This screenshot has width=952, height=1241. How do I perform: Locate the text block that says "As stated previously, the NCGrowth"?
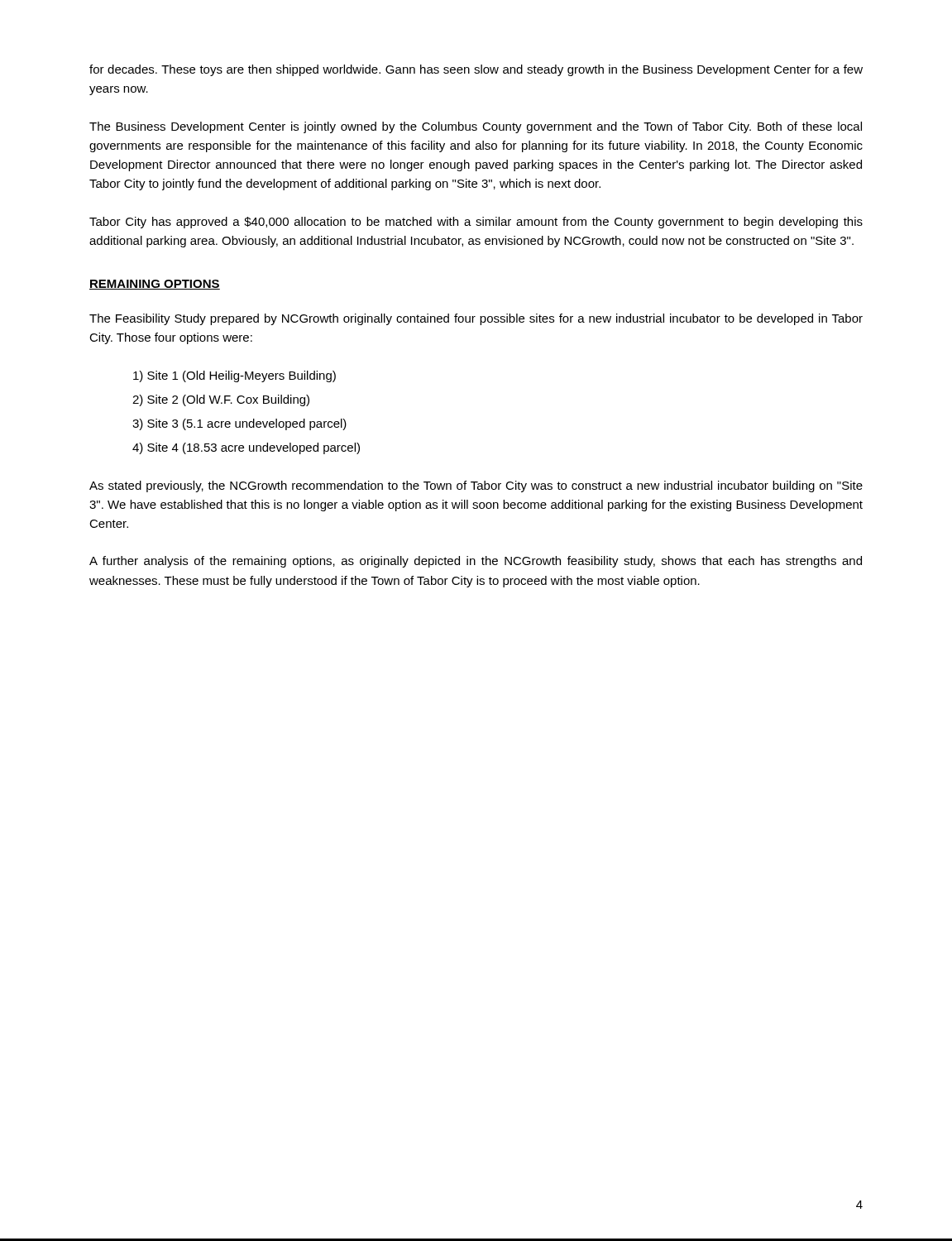tap(476, 504)
